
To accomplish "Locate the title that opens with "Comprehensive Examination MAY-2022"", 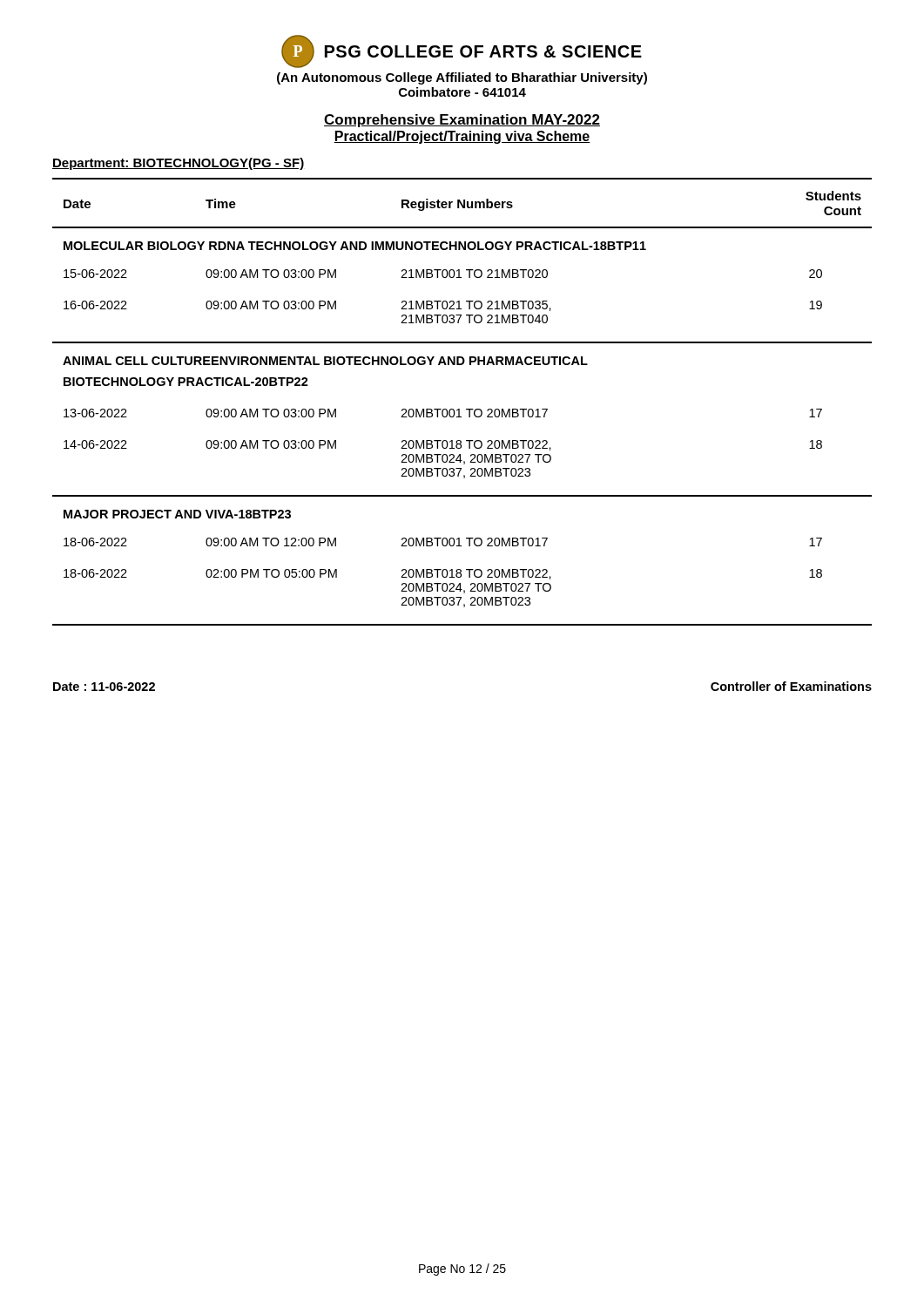I will point(462,128).
